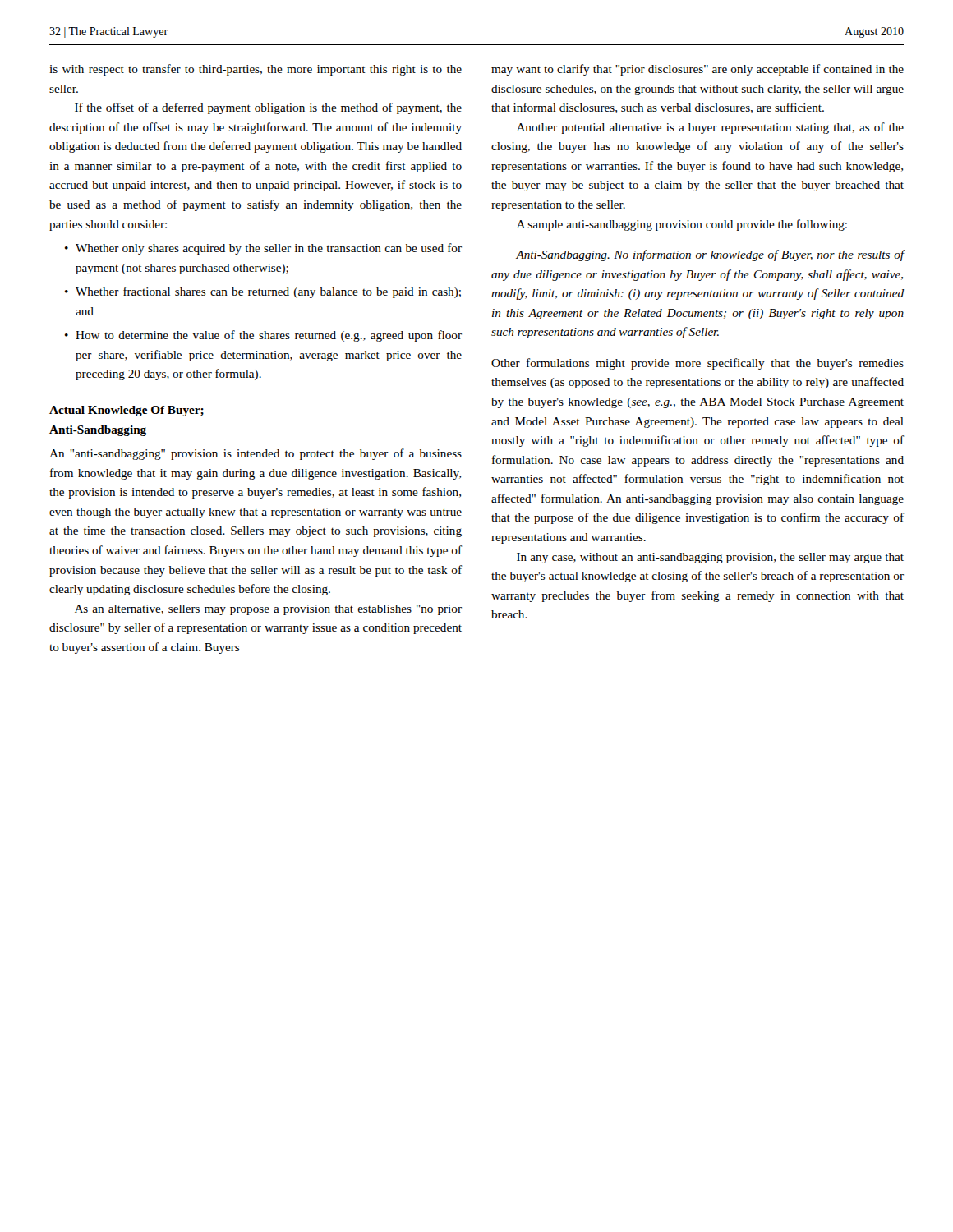This screenshot has width=953, height=1232.
Task: Where is the passage that starts "Anti-Sandbagging. No information or knowledge of Buyer,"?
Action: (x=698, y=293)
